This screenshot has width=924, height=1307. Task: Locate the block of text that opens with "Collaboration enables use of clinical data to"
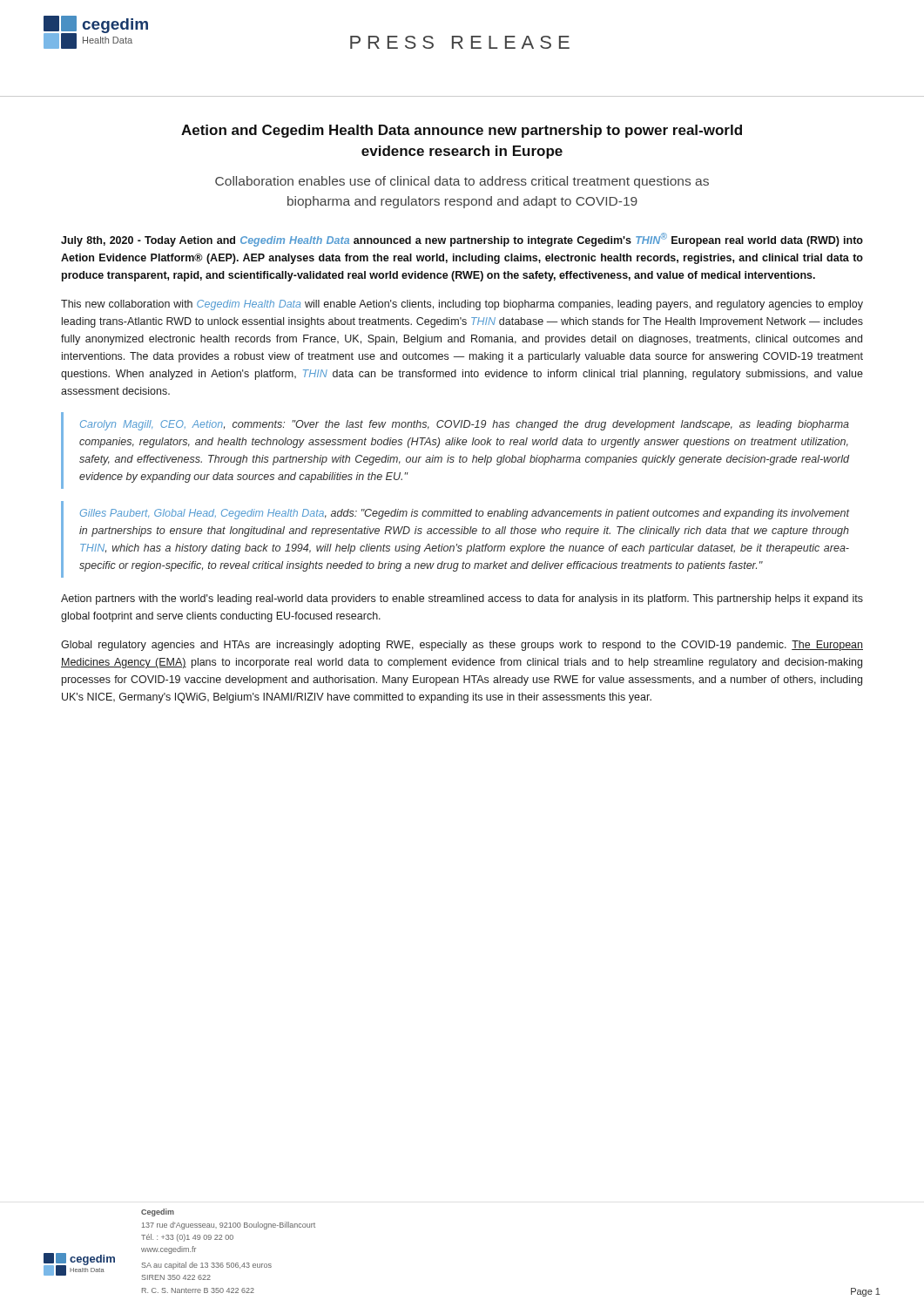(462, 191)
